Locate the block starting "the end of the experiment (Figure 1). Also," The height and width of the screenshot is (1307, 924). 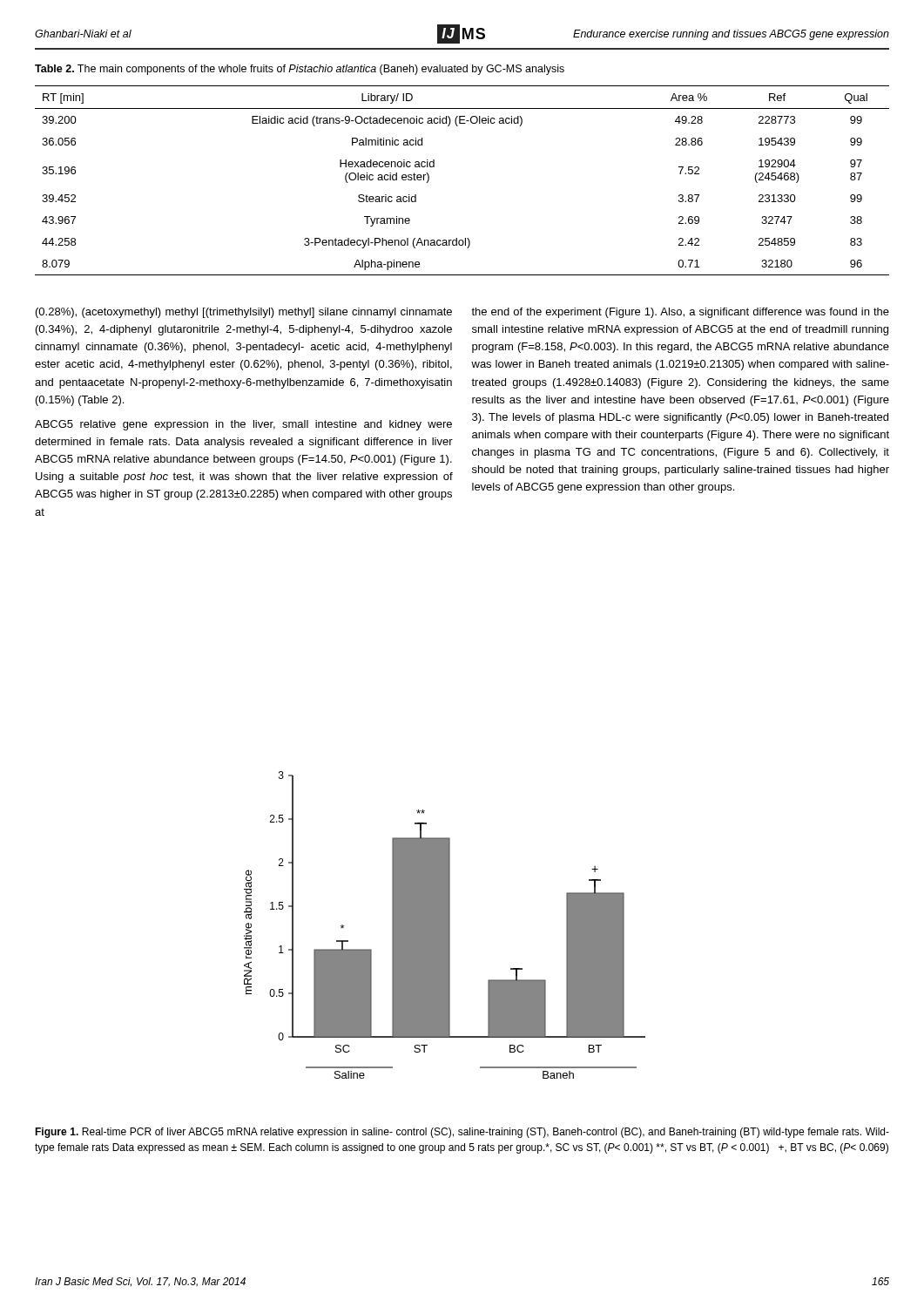[680, 399]
